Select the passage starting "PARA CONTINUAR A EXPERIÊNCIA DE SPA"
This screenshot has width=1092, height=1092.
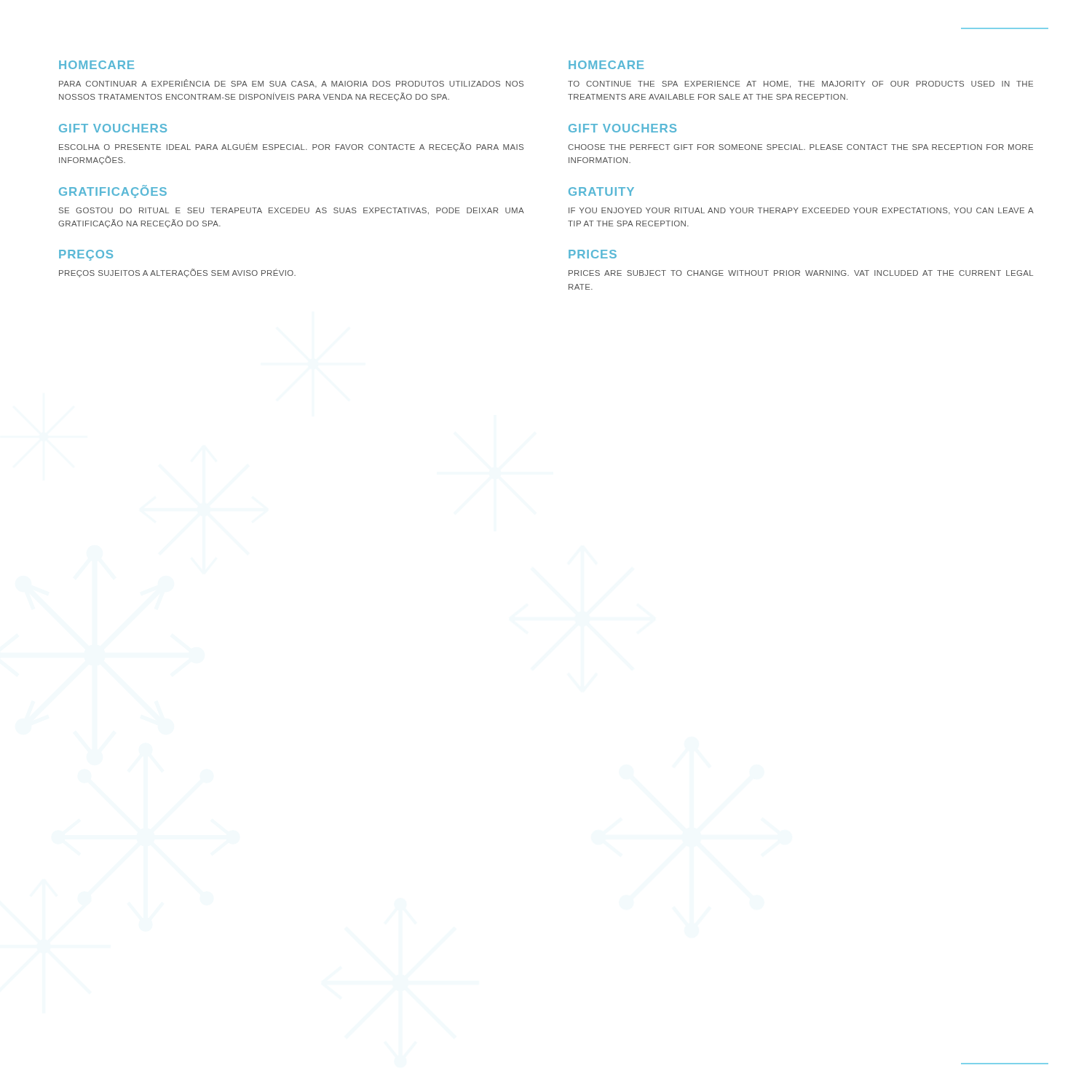point(291,90)
